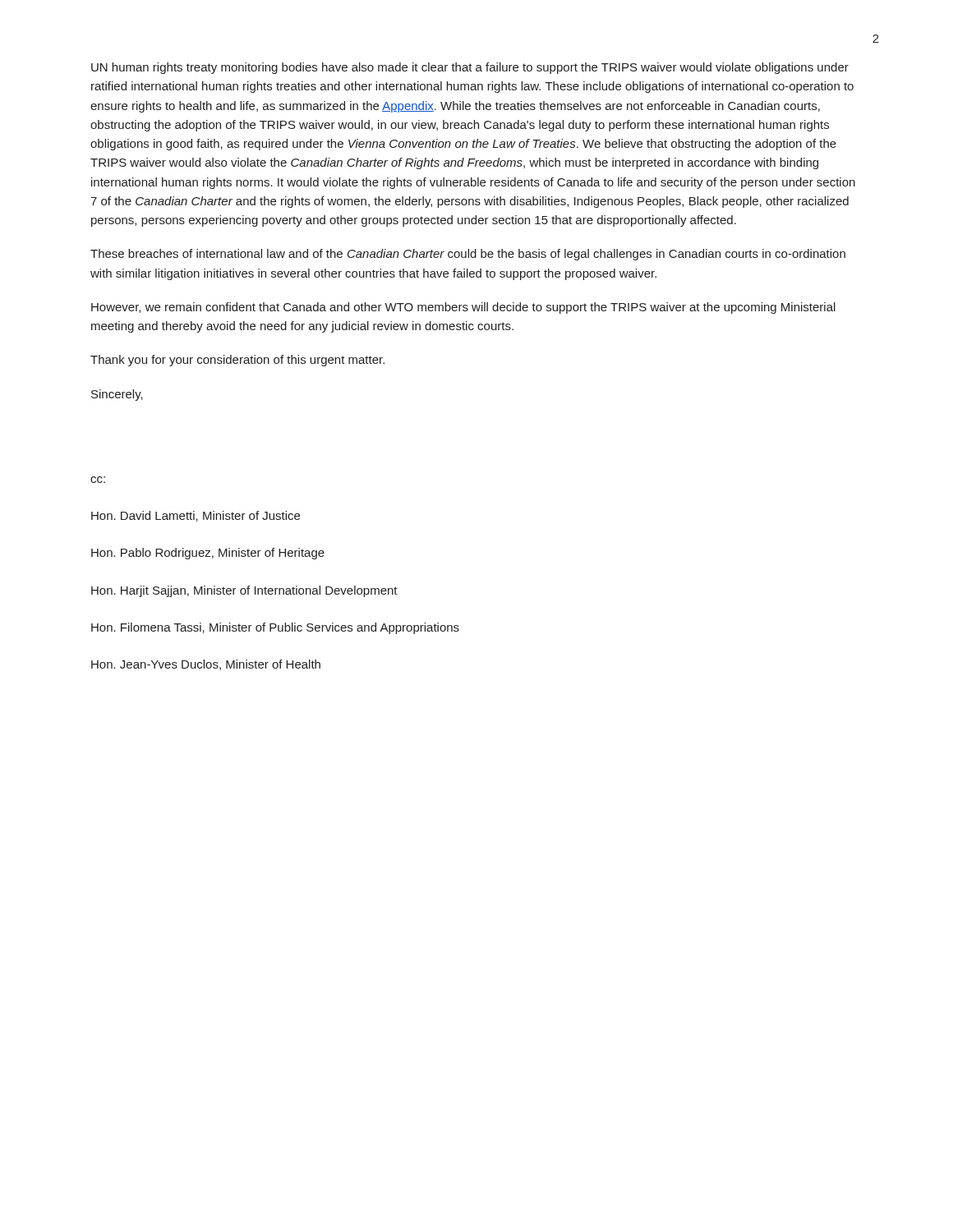Click on the text block that reads "These breaches of"
Image resolution: width=953 pixels, height=1232 pixels.
[468, 263]
